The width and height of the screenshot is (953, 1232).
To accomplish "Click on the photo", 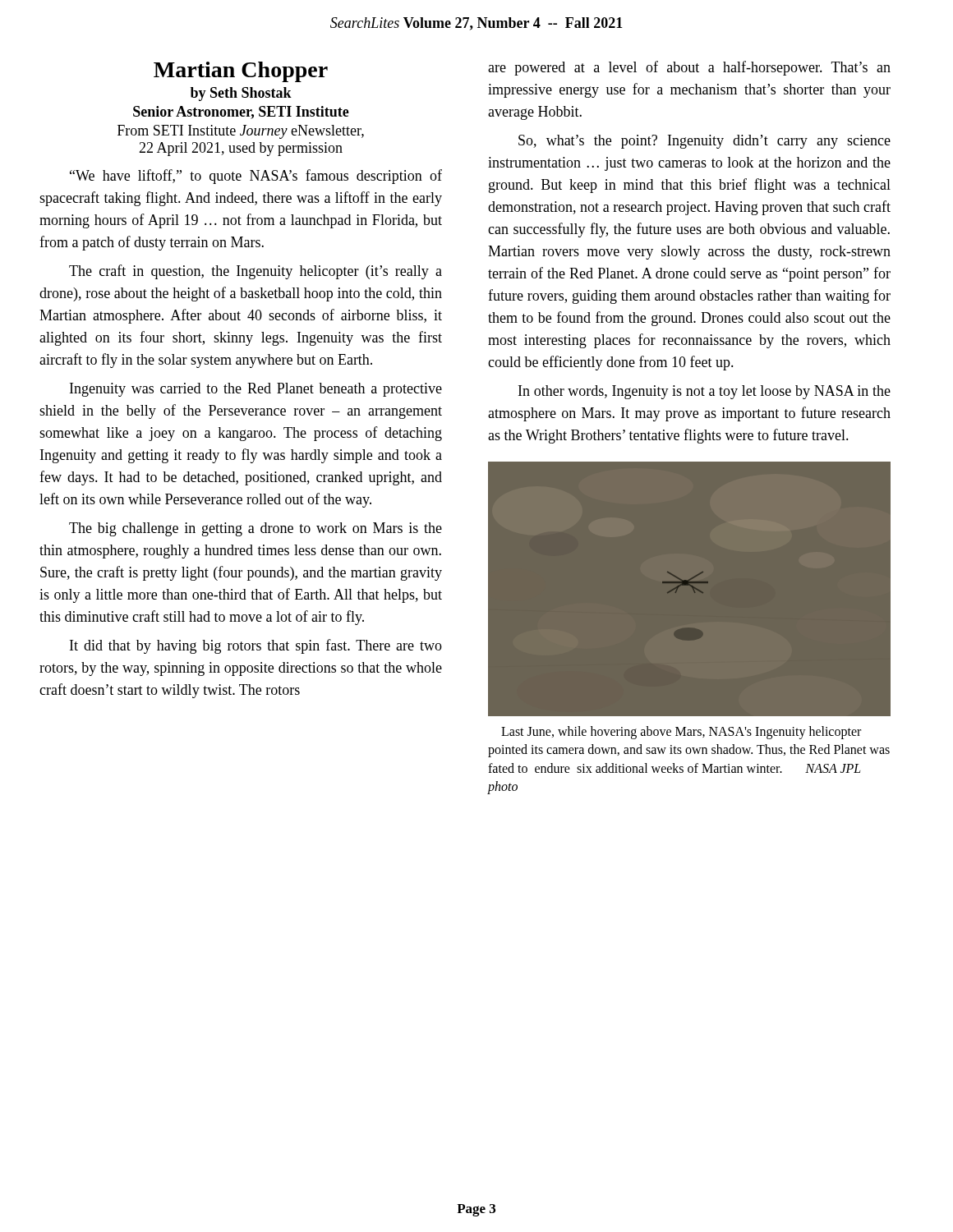I will [689, 629].
